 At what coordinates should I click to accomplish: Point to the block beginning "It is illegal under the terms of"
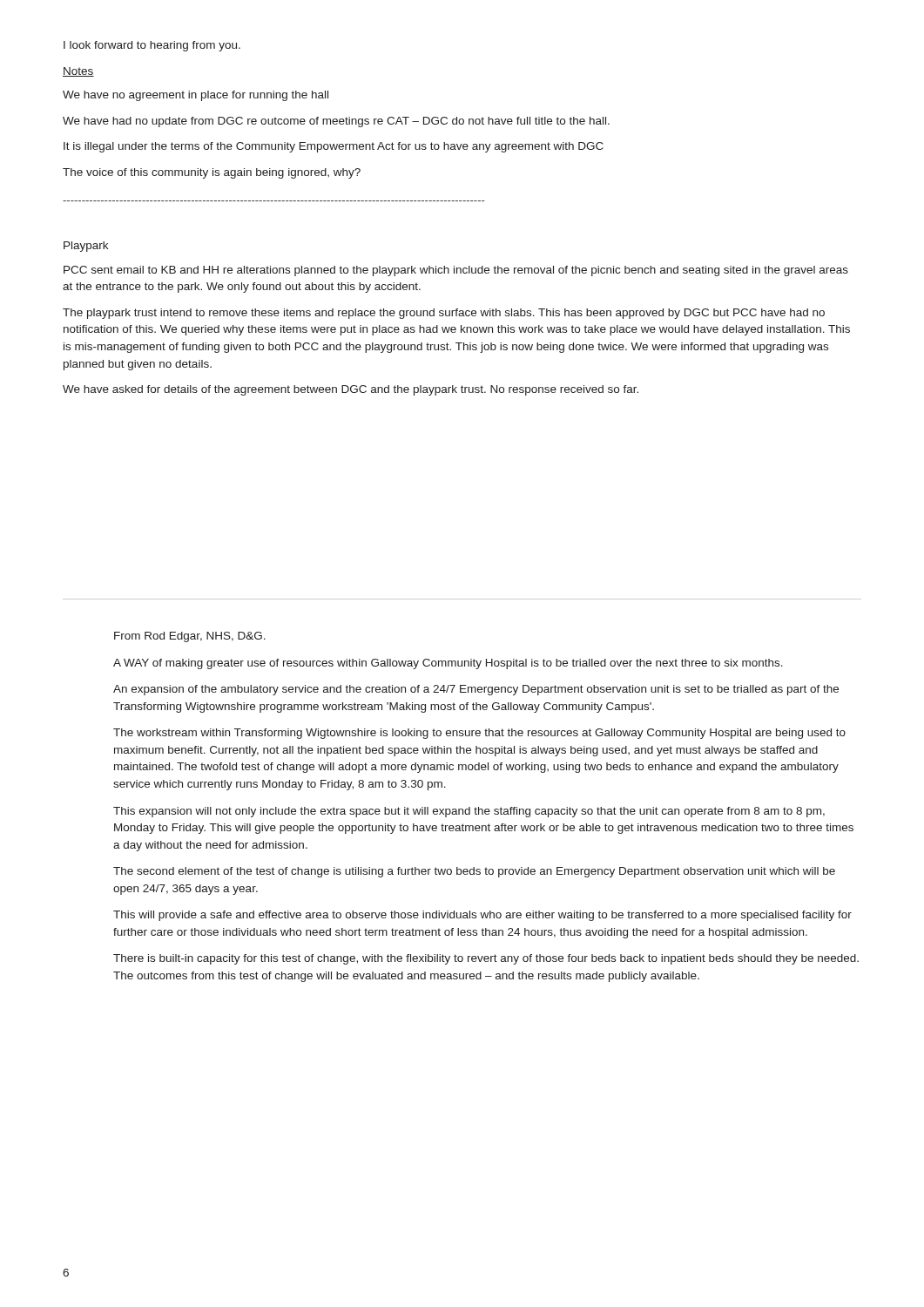[462, 146]
